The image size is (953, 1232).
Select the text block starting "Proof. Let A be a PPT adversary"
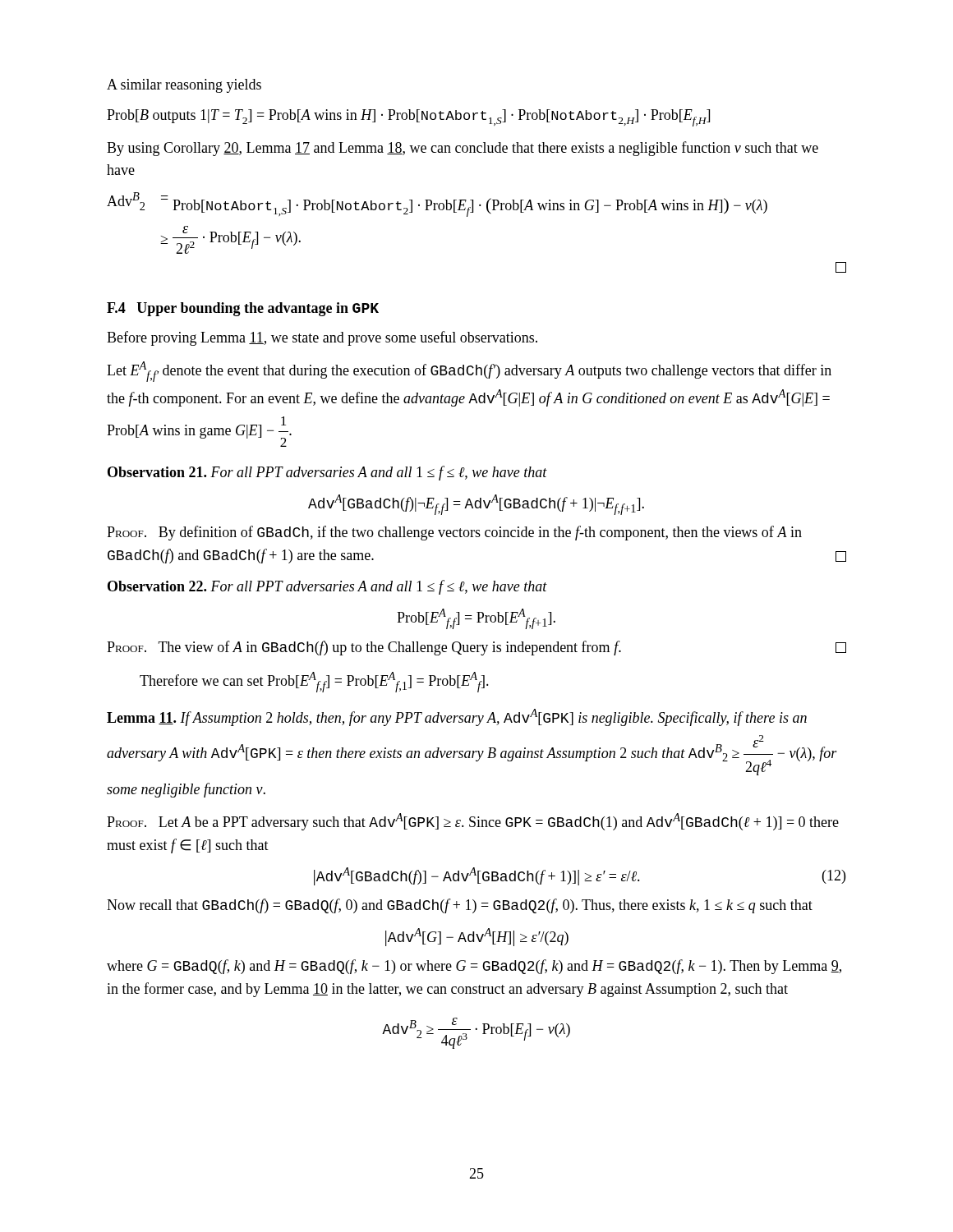pyautogui.click(x=476, y=833)
